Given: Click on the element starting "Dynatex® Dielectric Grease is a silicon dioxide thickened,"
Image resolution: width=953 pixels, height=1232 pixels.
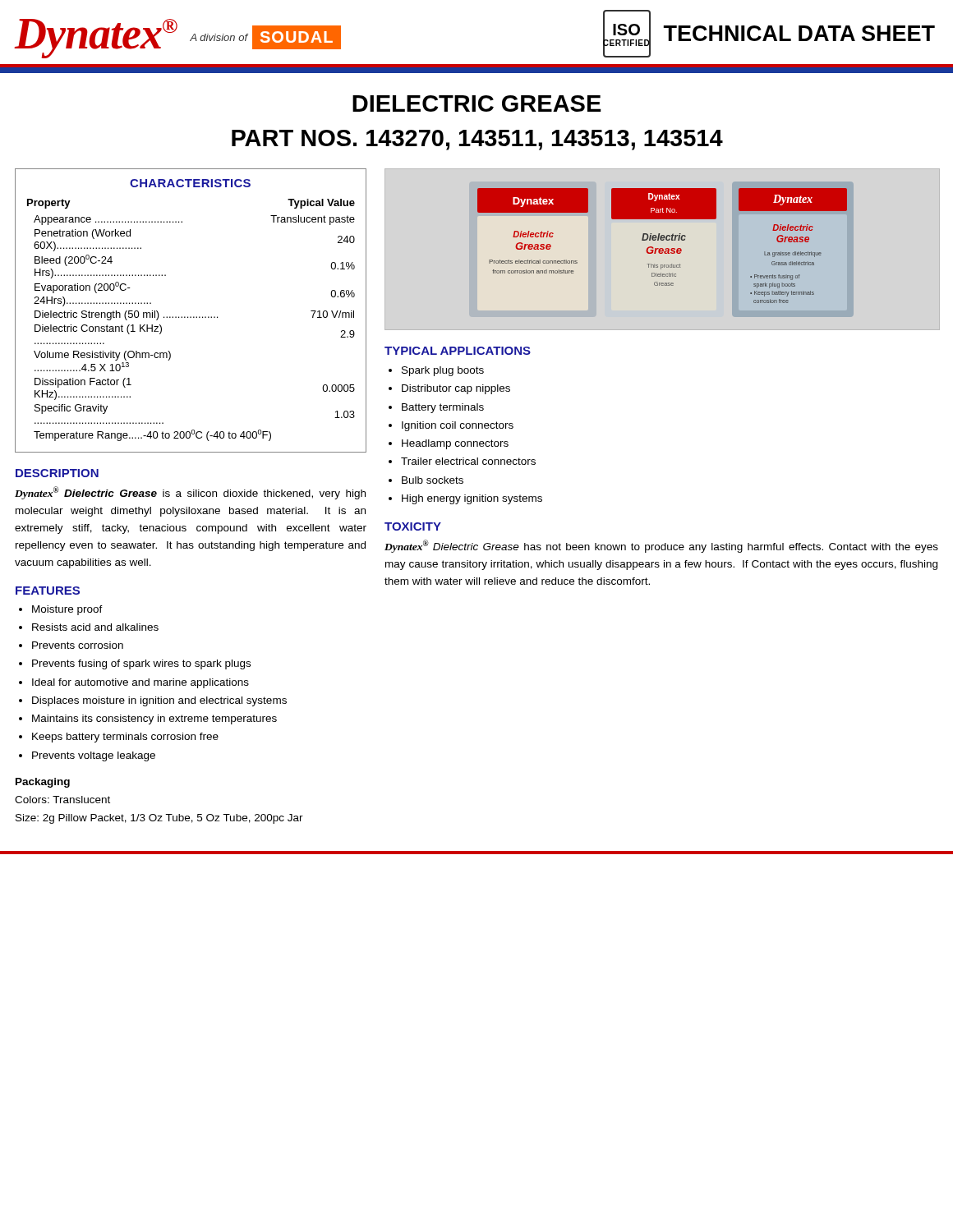Looking at the screenshot, I should tap(191, 527).
